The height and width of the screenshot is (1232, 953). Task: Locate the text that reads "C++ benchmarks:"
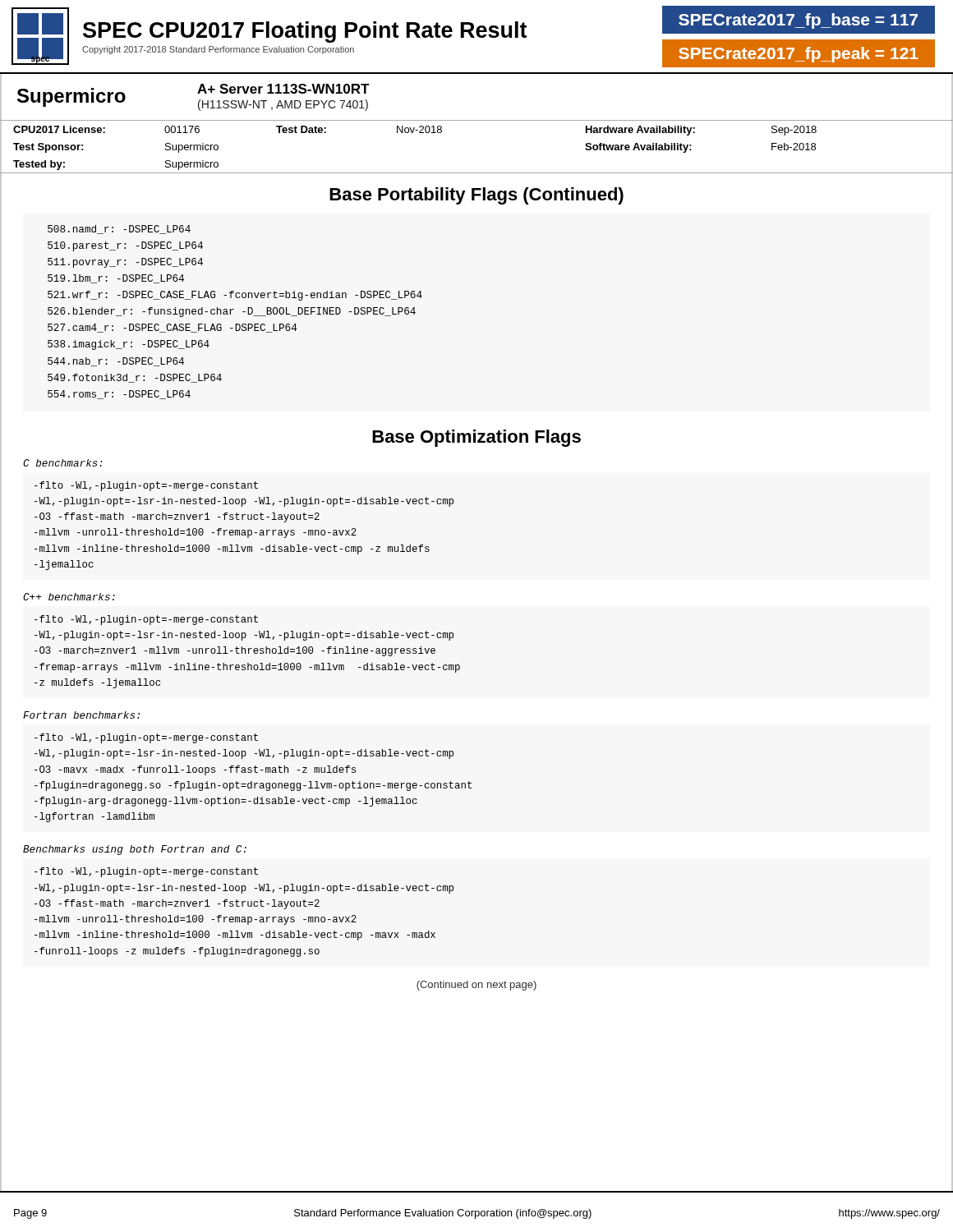pos(70,598)
